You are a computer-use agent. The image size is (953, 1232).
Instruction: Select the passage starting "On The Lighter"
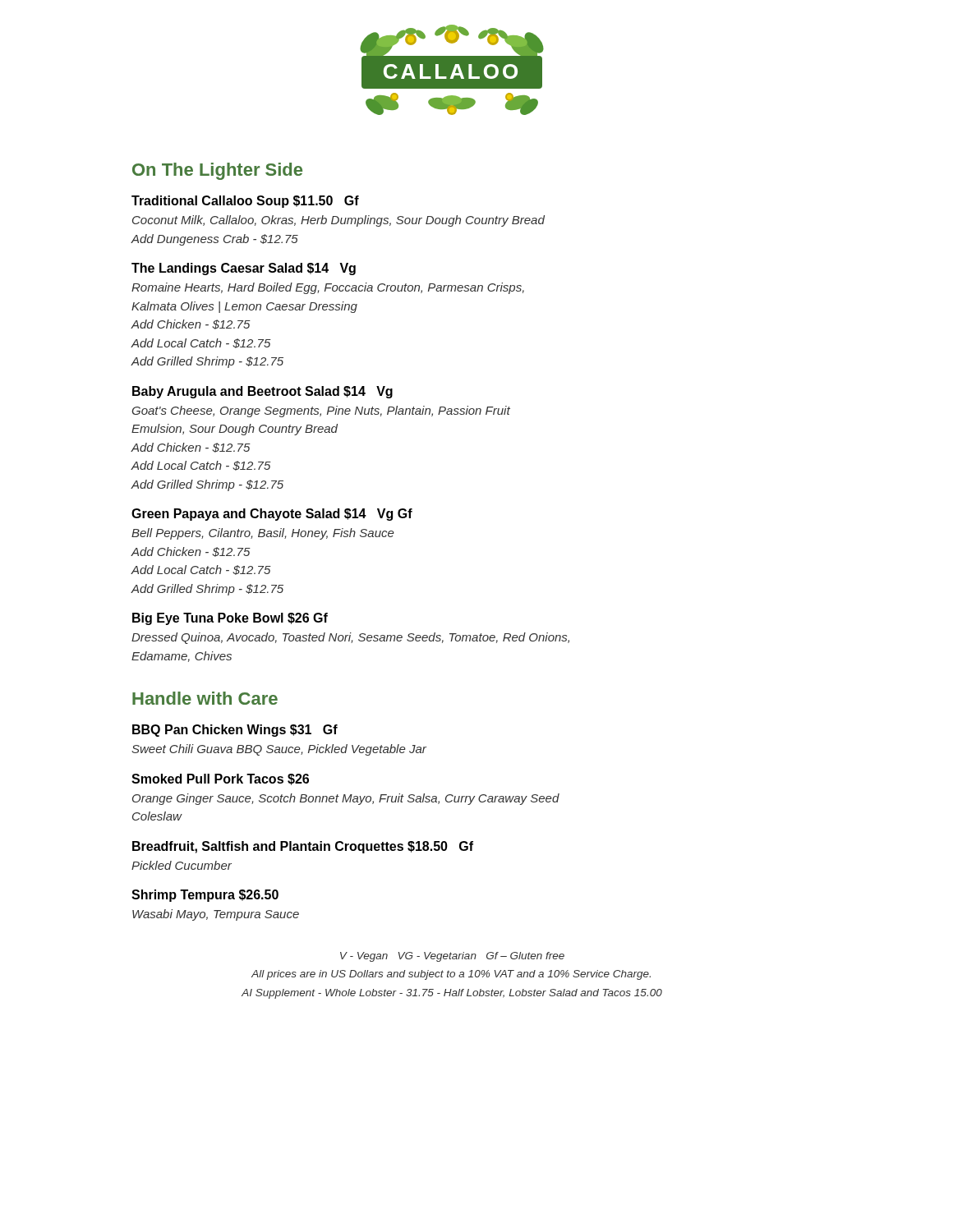tap(217, 170)
